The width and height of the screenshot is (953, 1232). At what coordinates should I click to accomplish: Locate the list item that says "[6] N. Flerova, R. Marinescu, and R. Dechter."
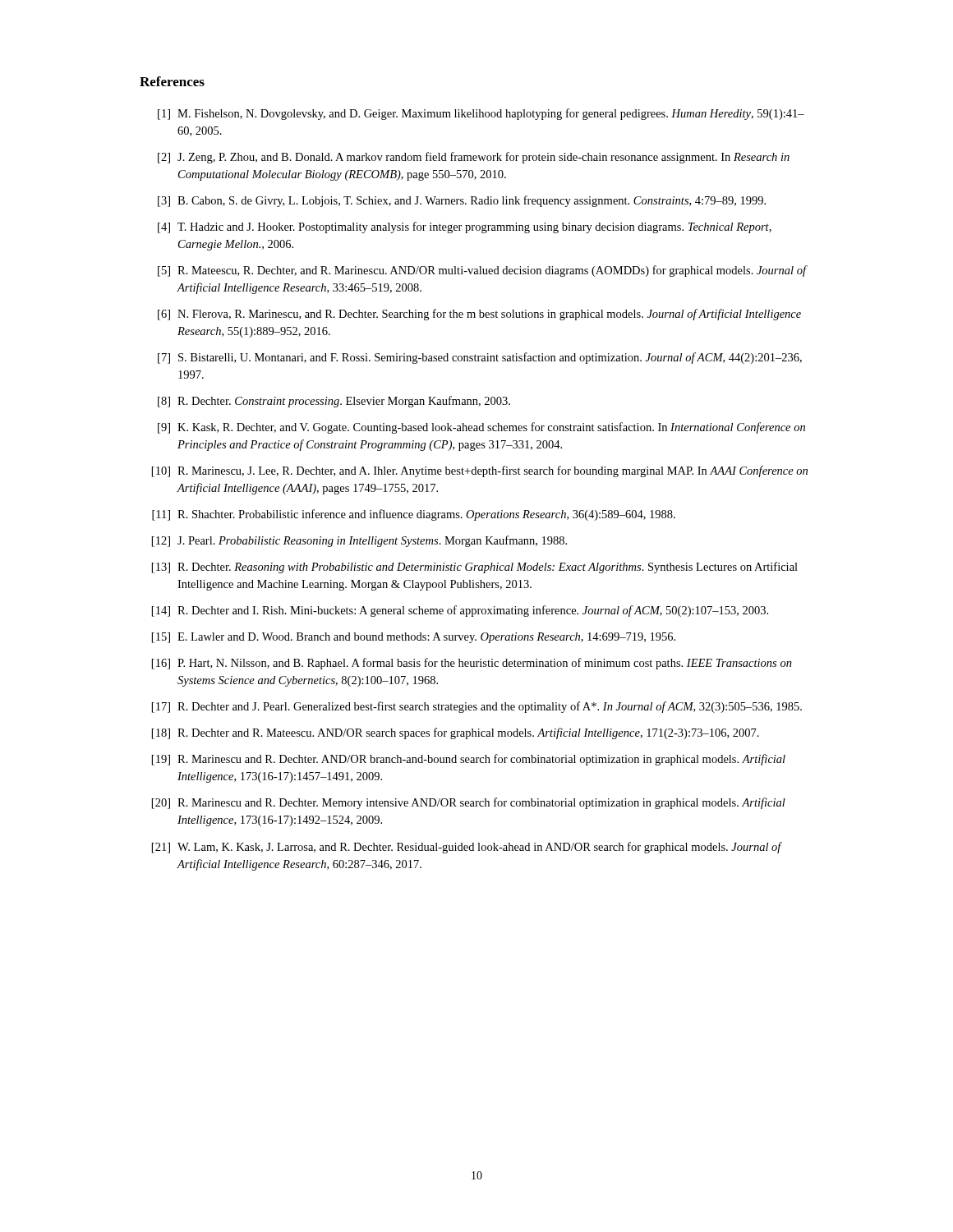[476, 323]
